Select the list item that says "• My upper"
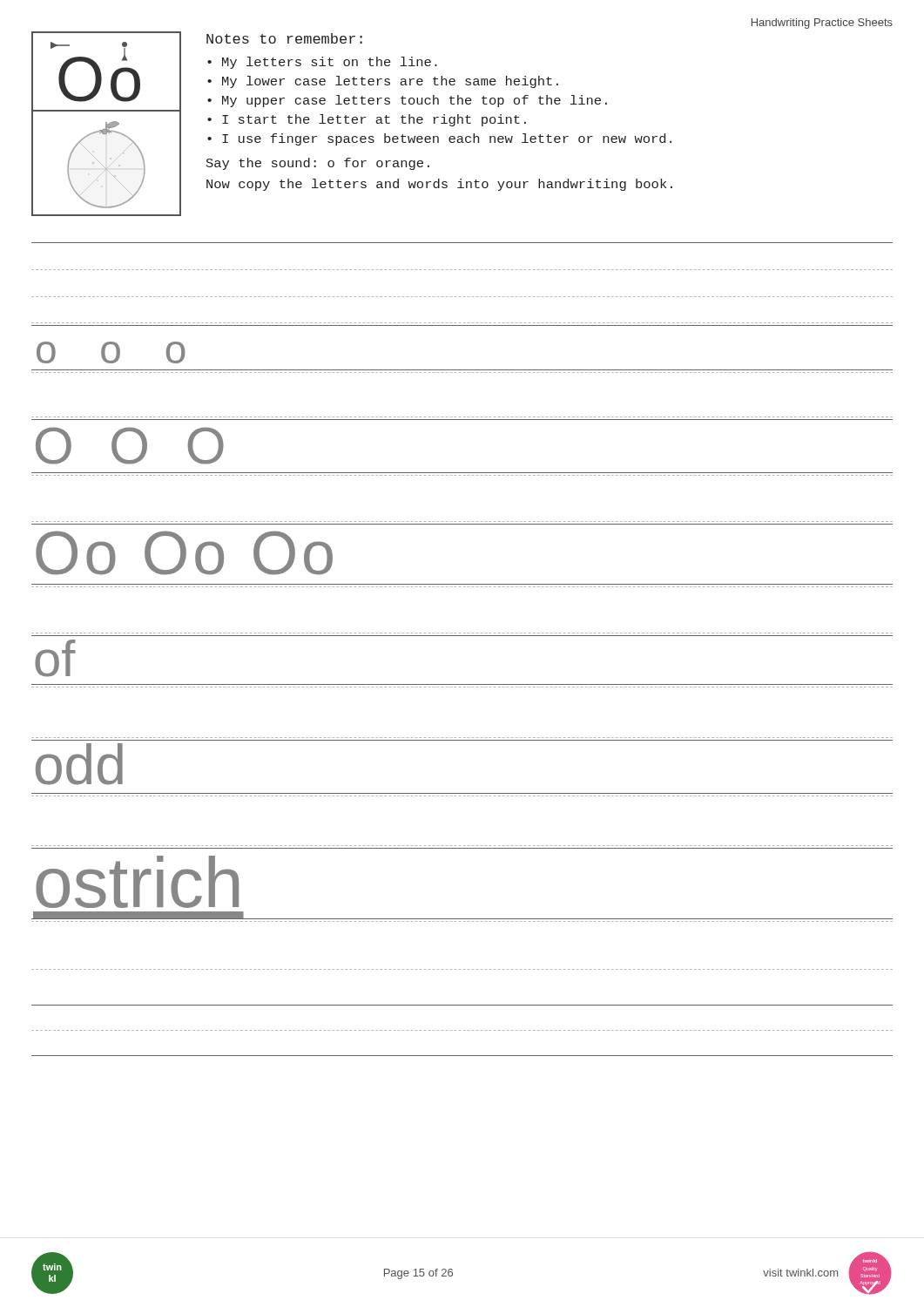This screenshot has width=924, height=1307. 408,101
